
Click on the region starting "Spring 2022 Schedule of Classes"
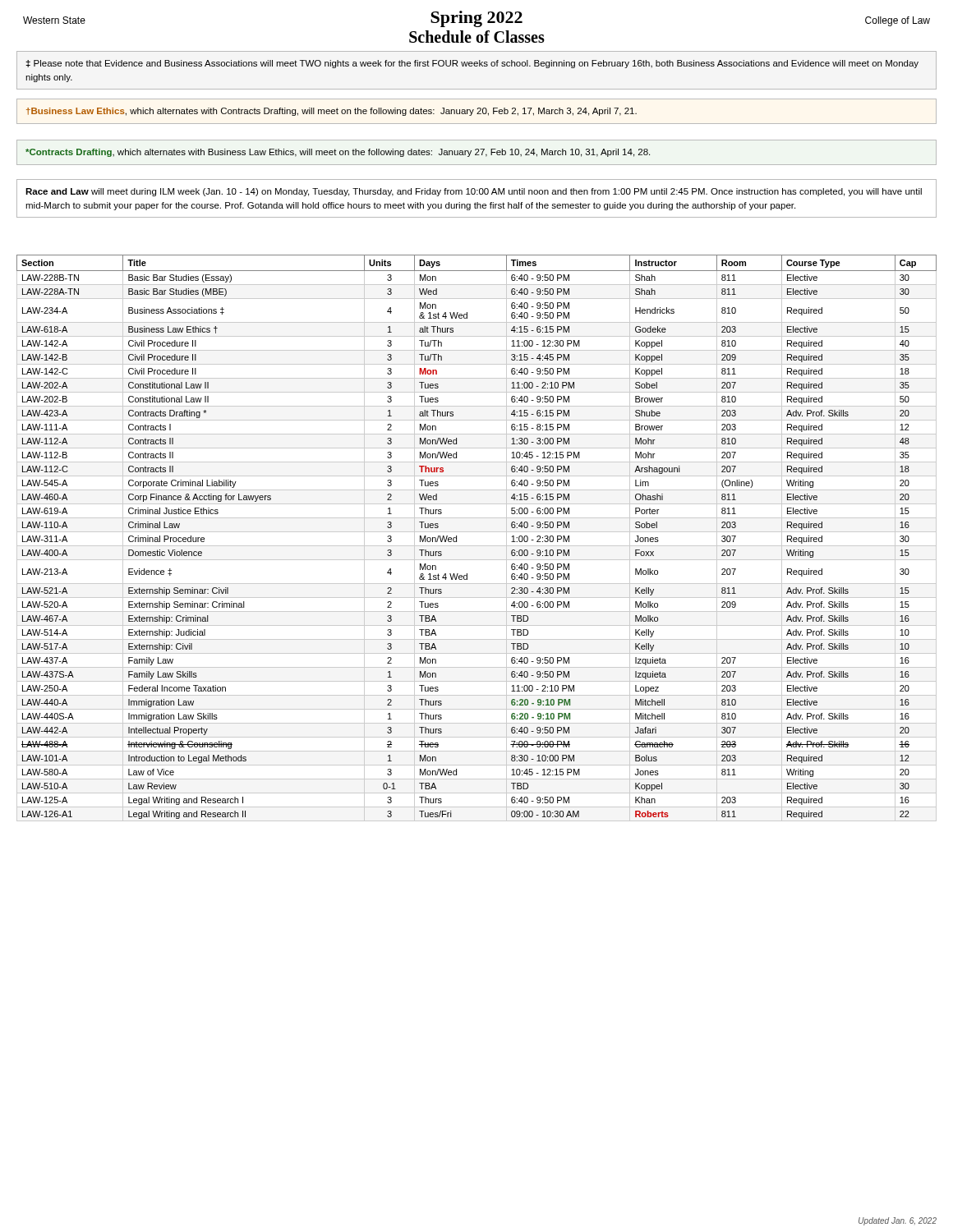point(476,27)
